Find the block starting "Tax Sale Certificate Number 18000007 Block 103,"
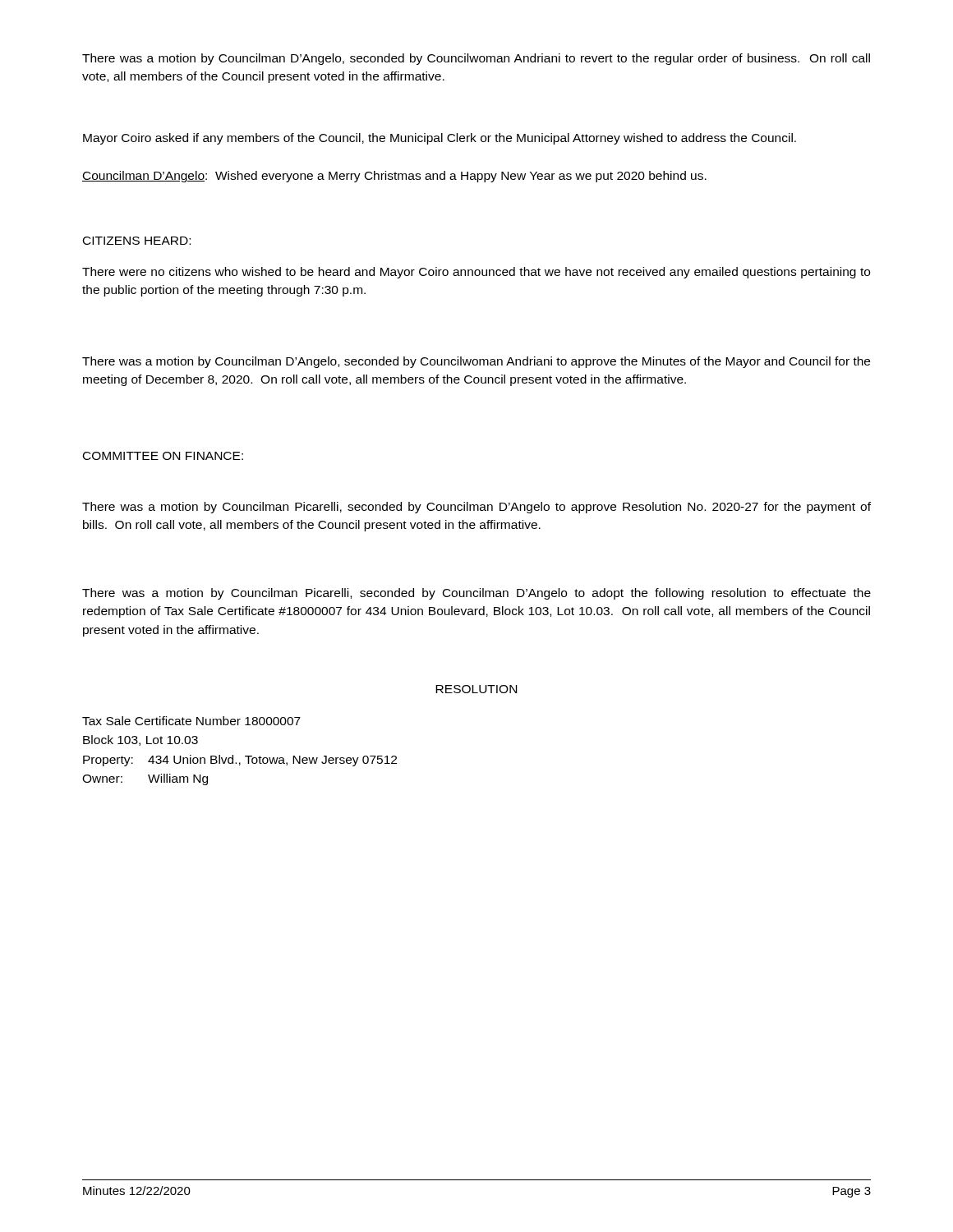This screenshot has width=953, height=1232. coord(240,749)
